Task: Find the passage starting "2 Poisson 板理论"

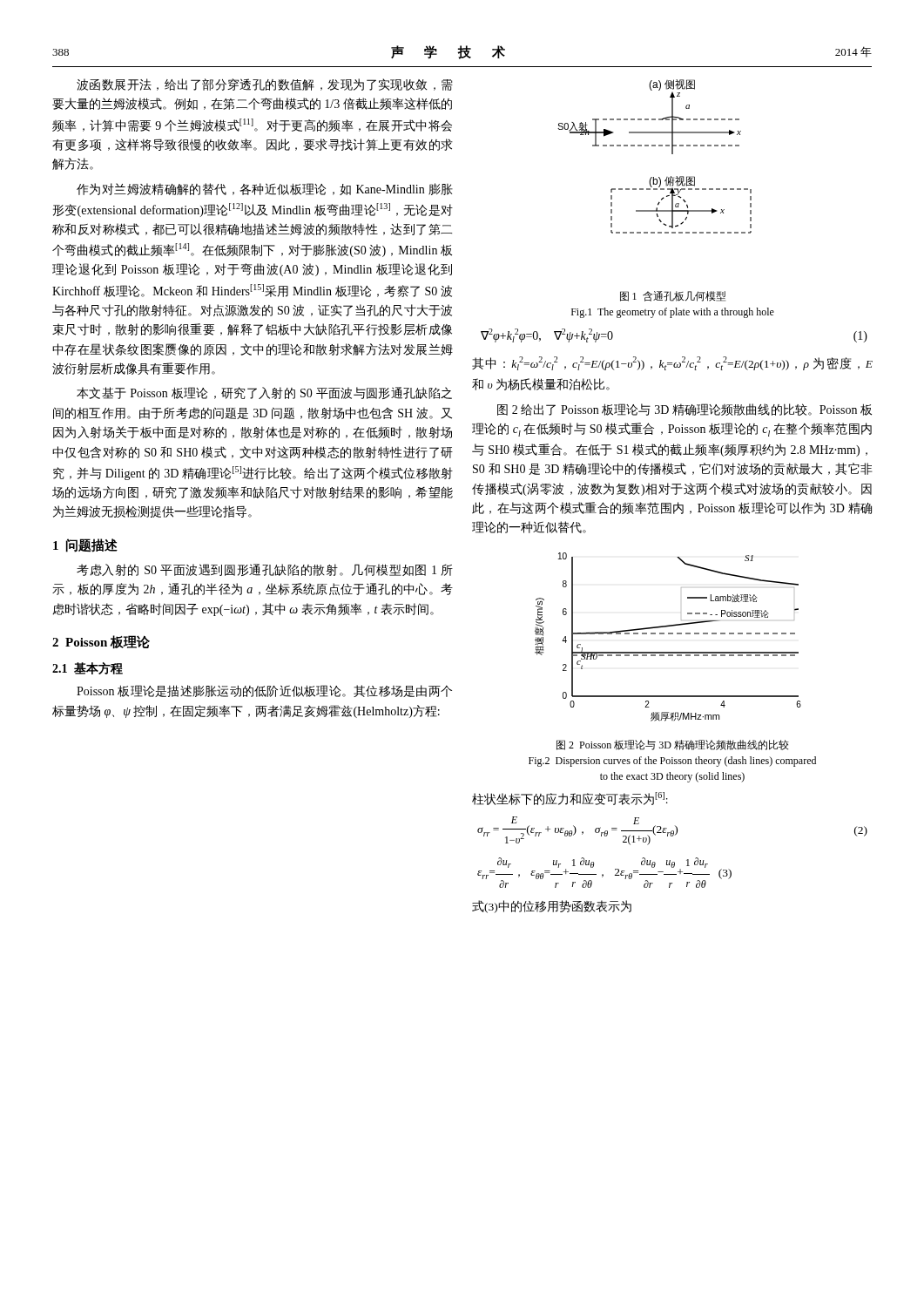Action: (101, 642)
